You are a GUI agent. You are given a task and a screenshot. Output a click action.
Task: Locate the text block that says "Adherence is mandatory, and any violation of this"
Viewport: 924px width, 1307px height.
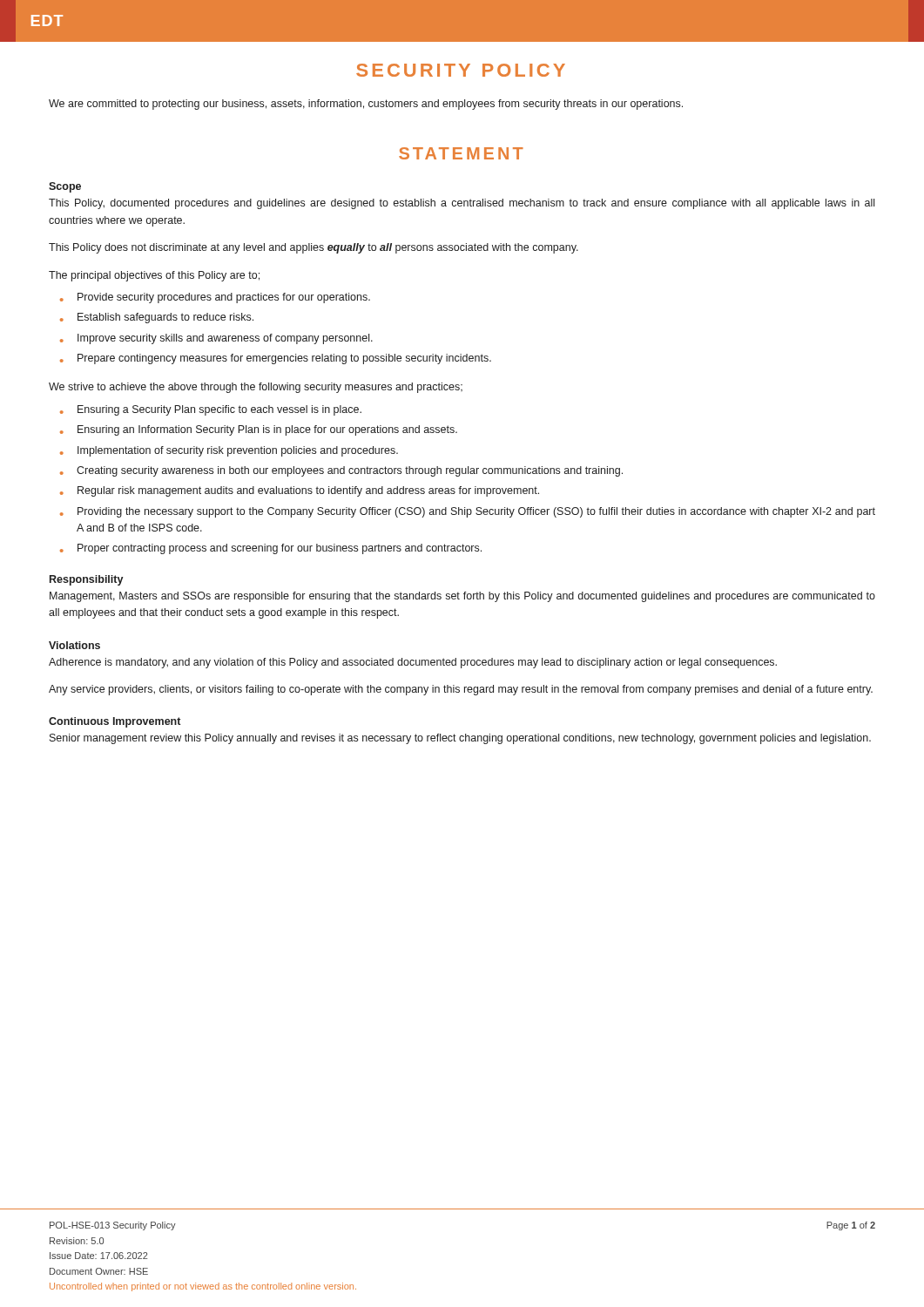(413, 662)
